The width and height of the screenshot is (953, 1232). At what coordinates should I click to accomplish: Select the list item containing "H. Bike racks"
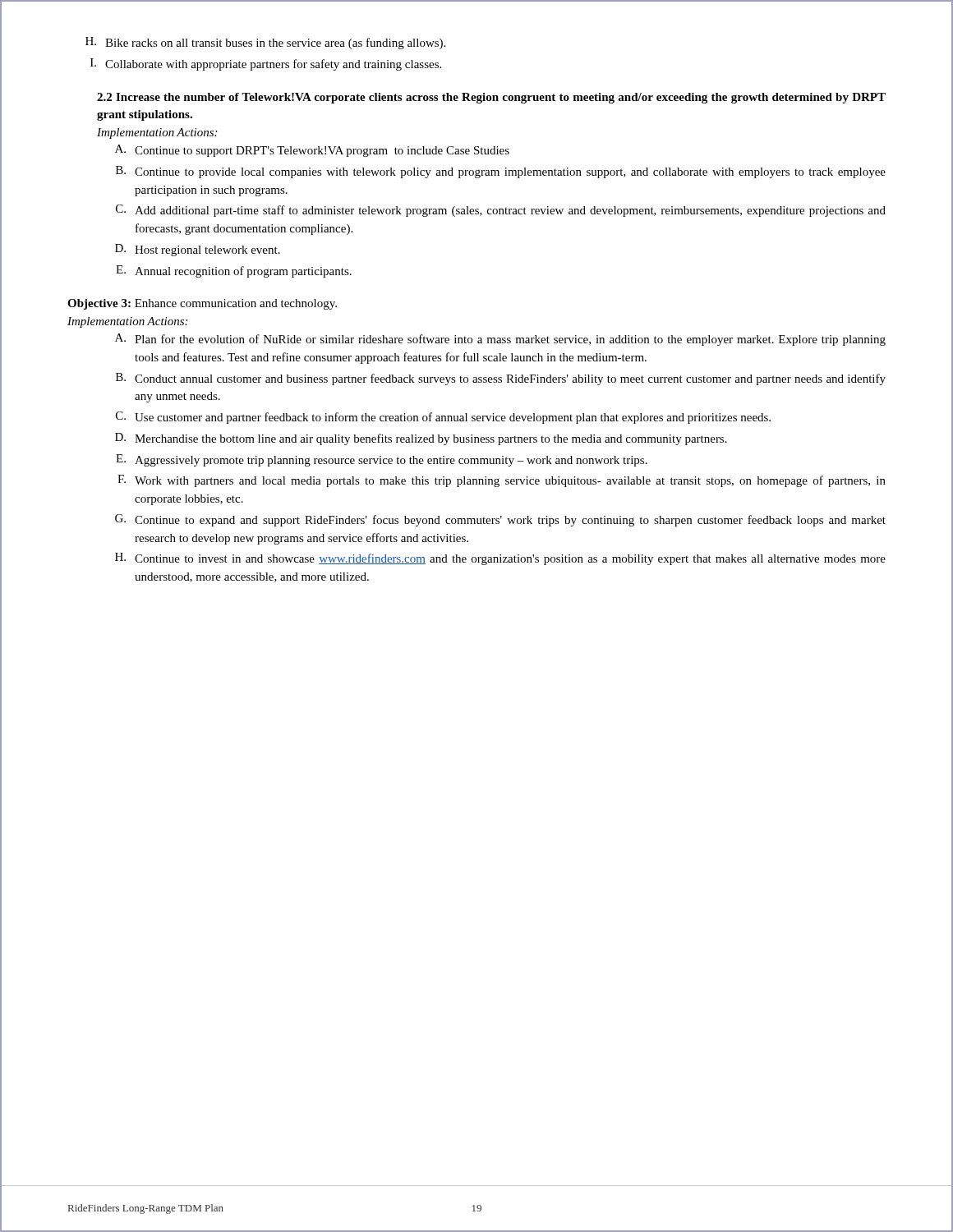[x=265, y=43]
